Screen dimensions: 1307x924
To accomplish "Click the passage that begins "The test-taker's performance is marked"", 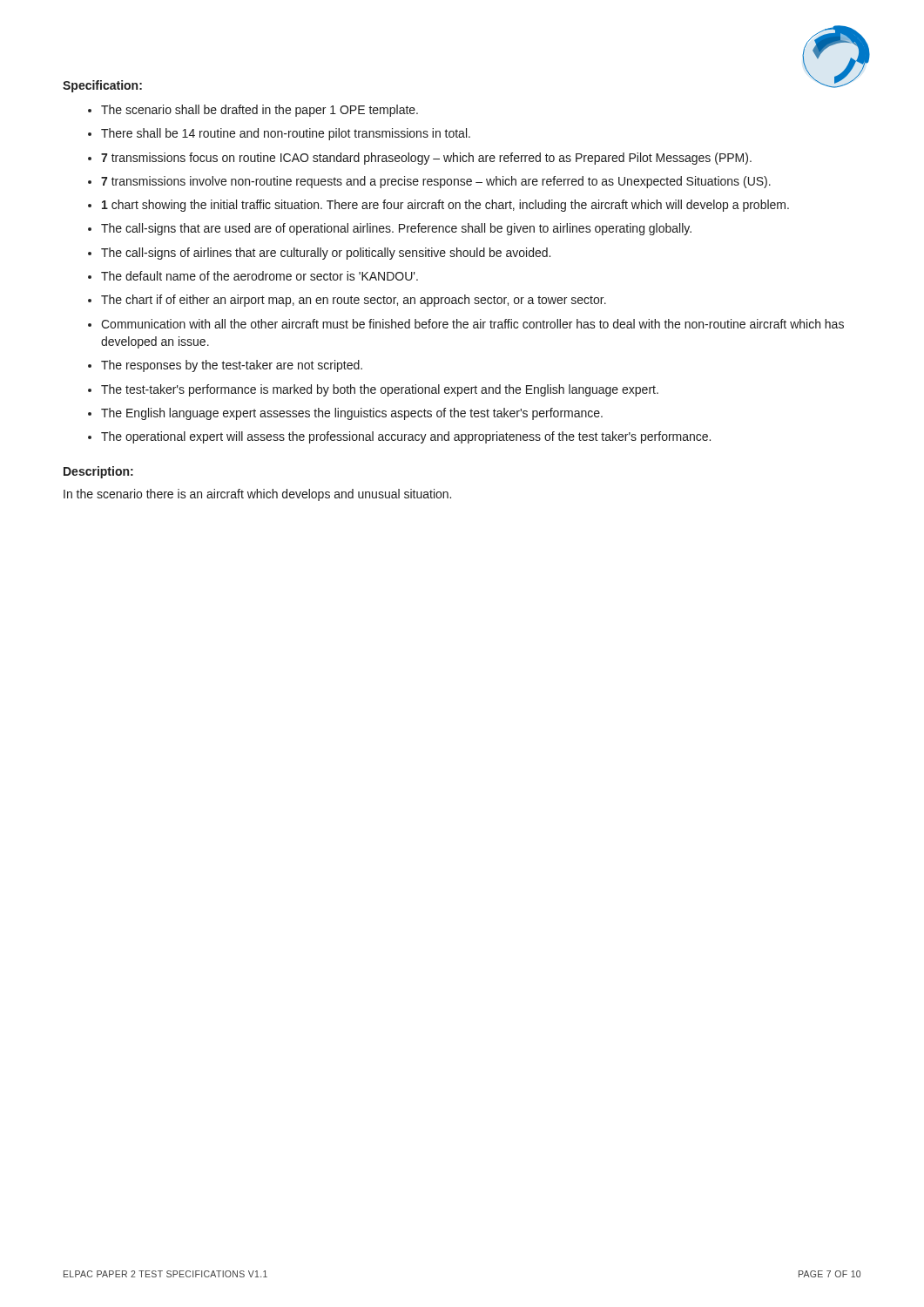I will [x=380, y=389].
